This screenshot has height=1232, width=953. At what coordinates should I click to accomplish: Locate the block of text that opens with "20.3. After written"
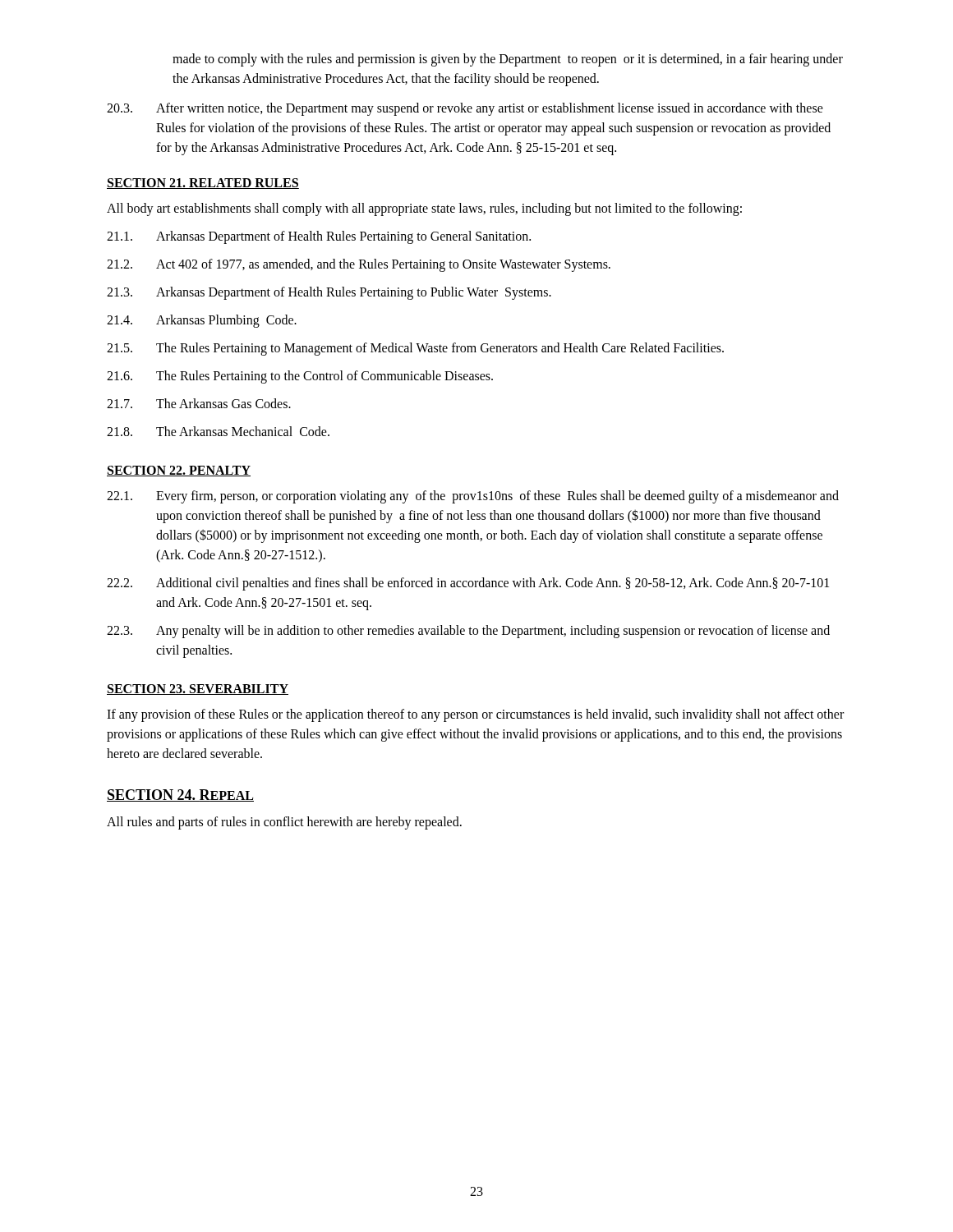pyautogui.click(x=476, y=128)
